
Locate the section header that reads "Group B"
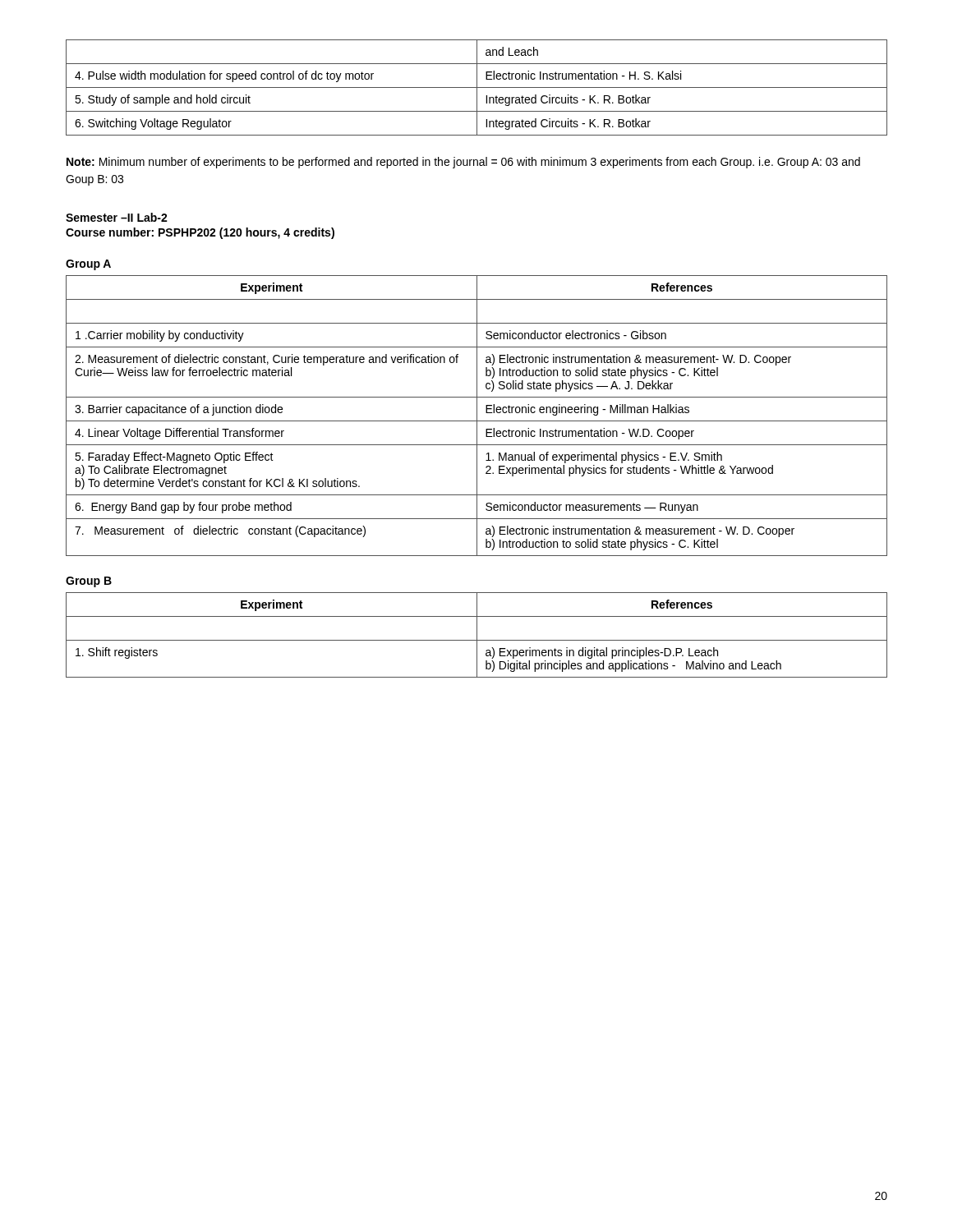click(x=89, y=581)
